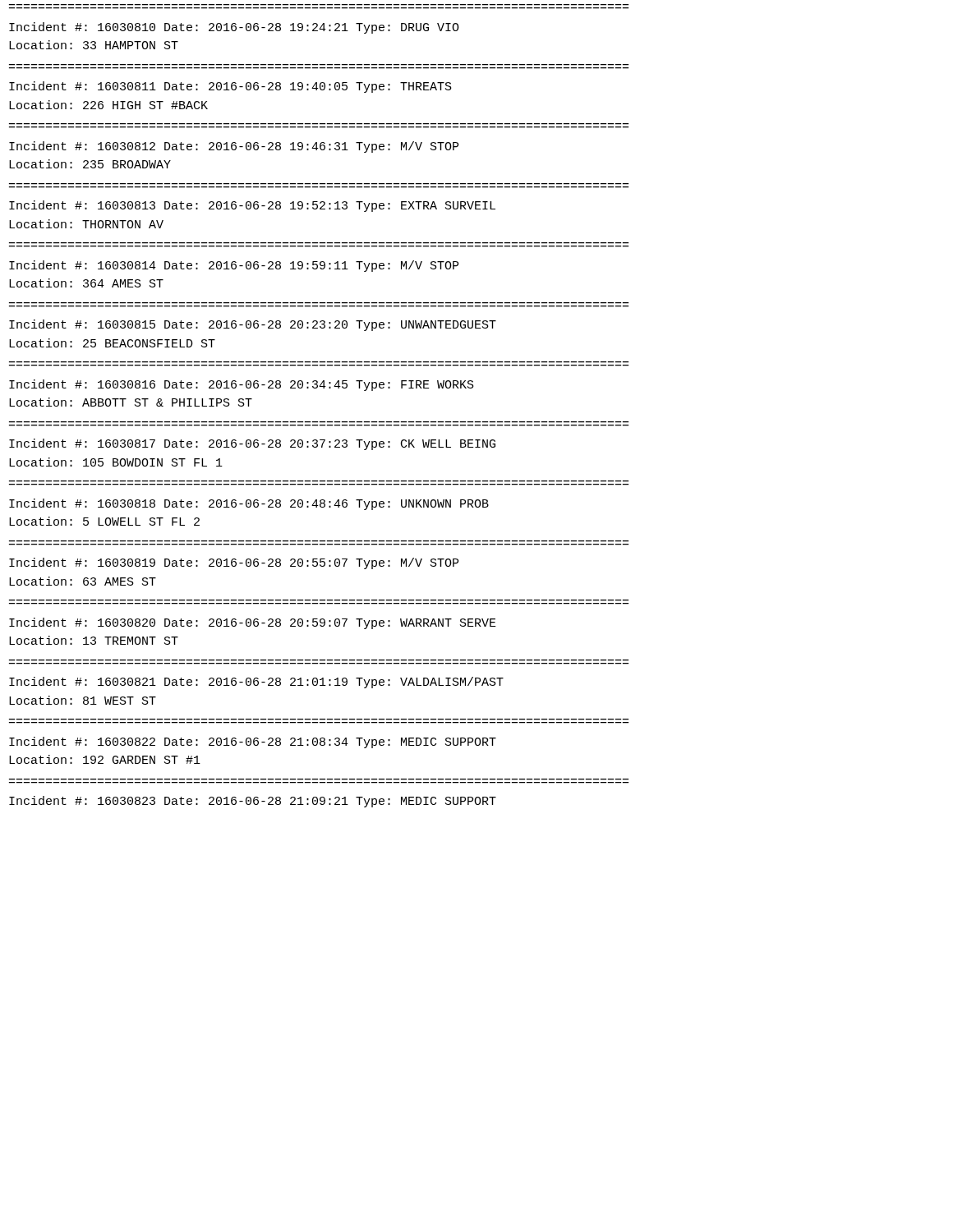The image size is (953, 1232).
Task: Find the list item that says "Incident #: 16030818 Date:"
Action: [476, 514]
